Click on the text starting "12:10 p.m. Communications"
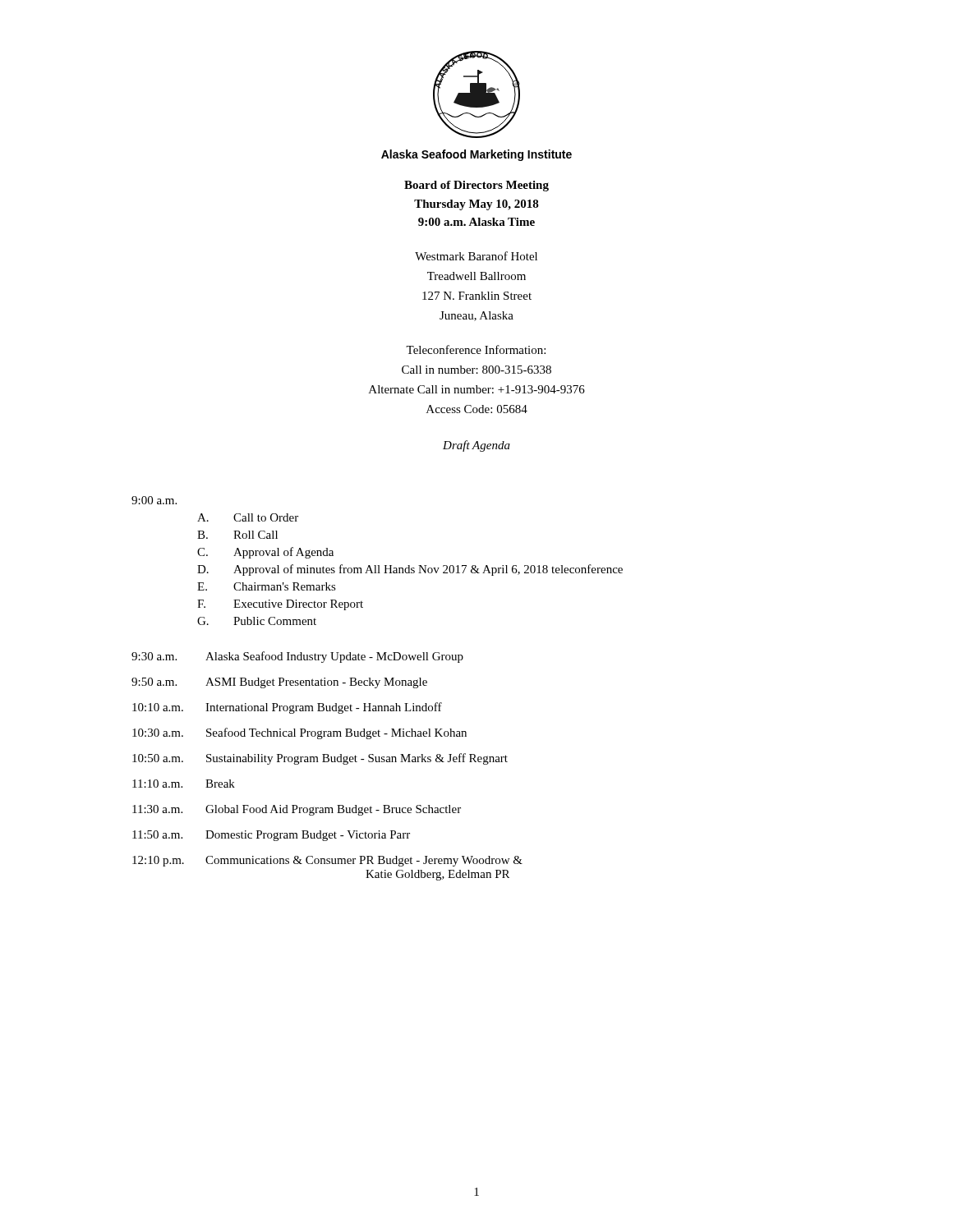Viewport: 953px width, 1232px height. point(476,867)
